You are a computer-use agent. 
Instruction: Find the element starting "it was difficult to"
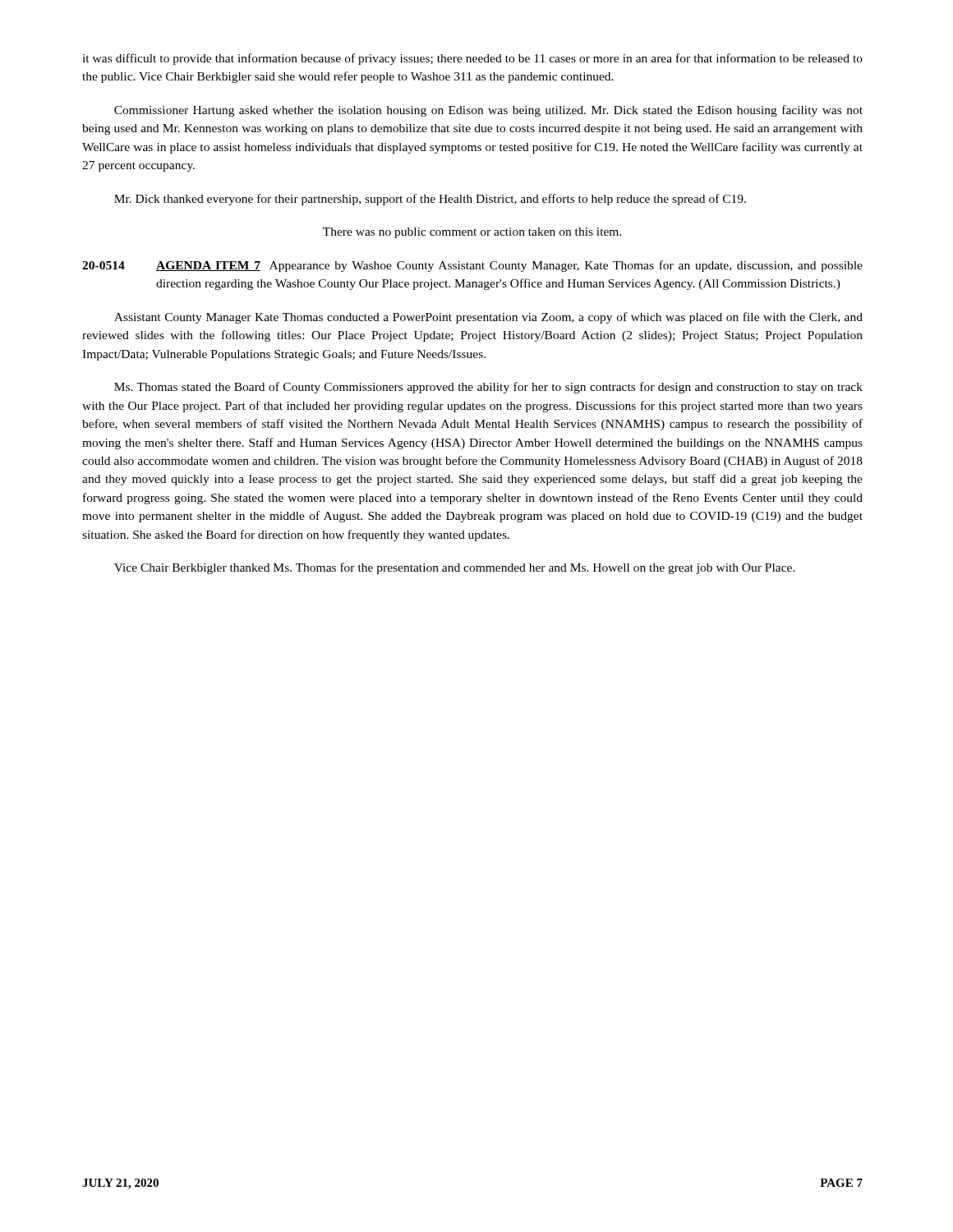[x=472, y=67]
